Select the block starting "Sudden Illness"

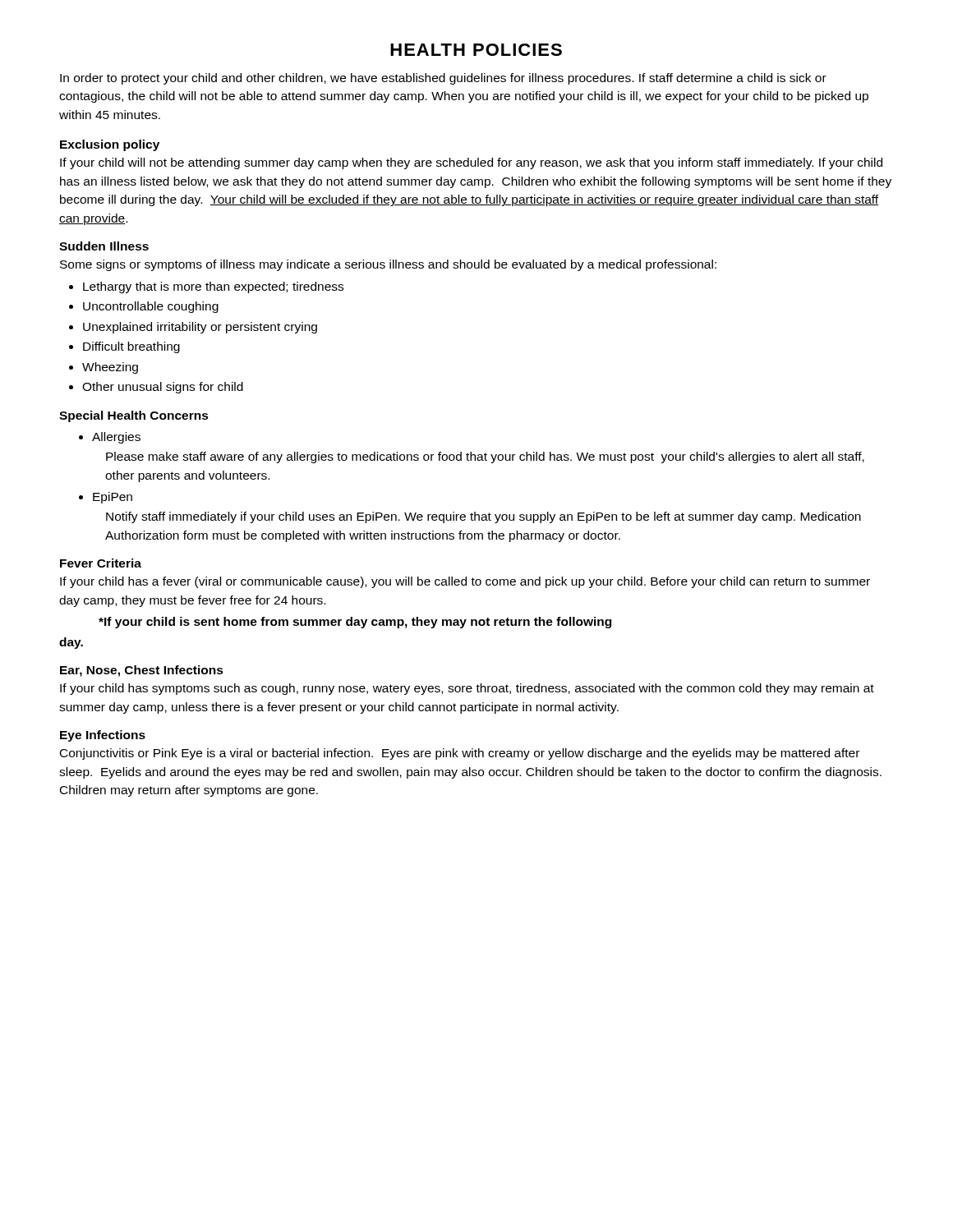[104, 246]
